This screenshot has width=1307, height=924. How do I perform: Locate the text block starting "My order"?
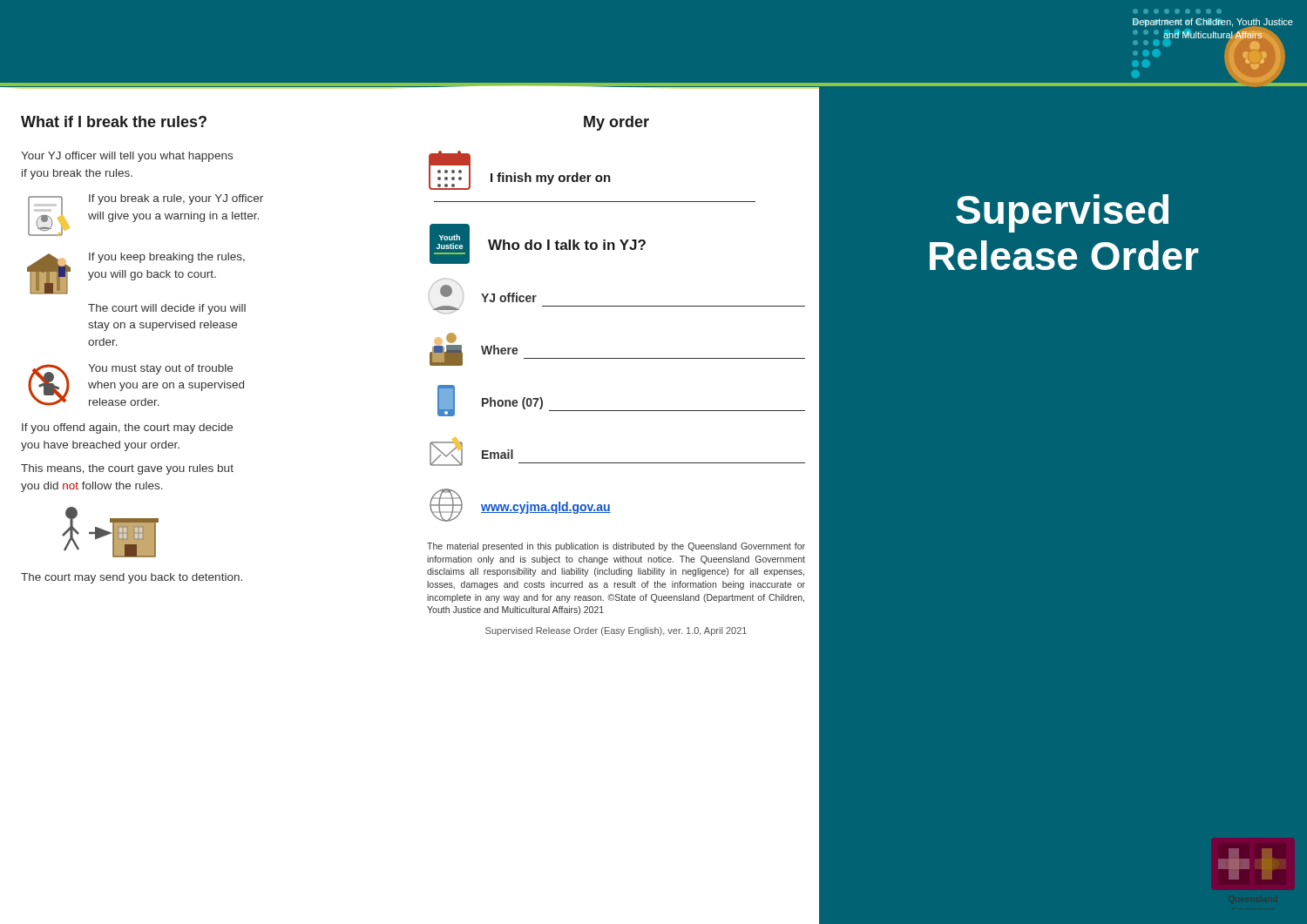(x=616, y=122)
